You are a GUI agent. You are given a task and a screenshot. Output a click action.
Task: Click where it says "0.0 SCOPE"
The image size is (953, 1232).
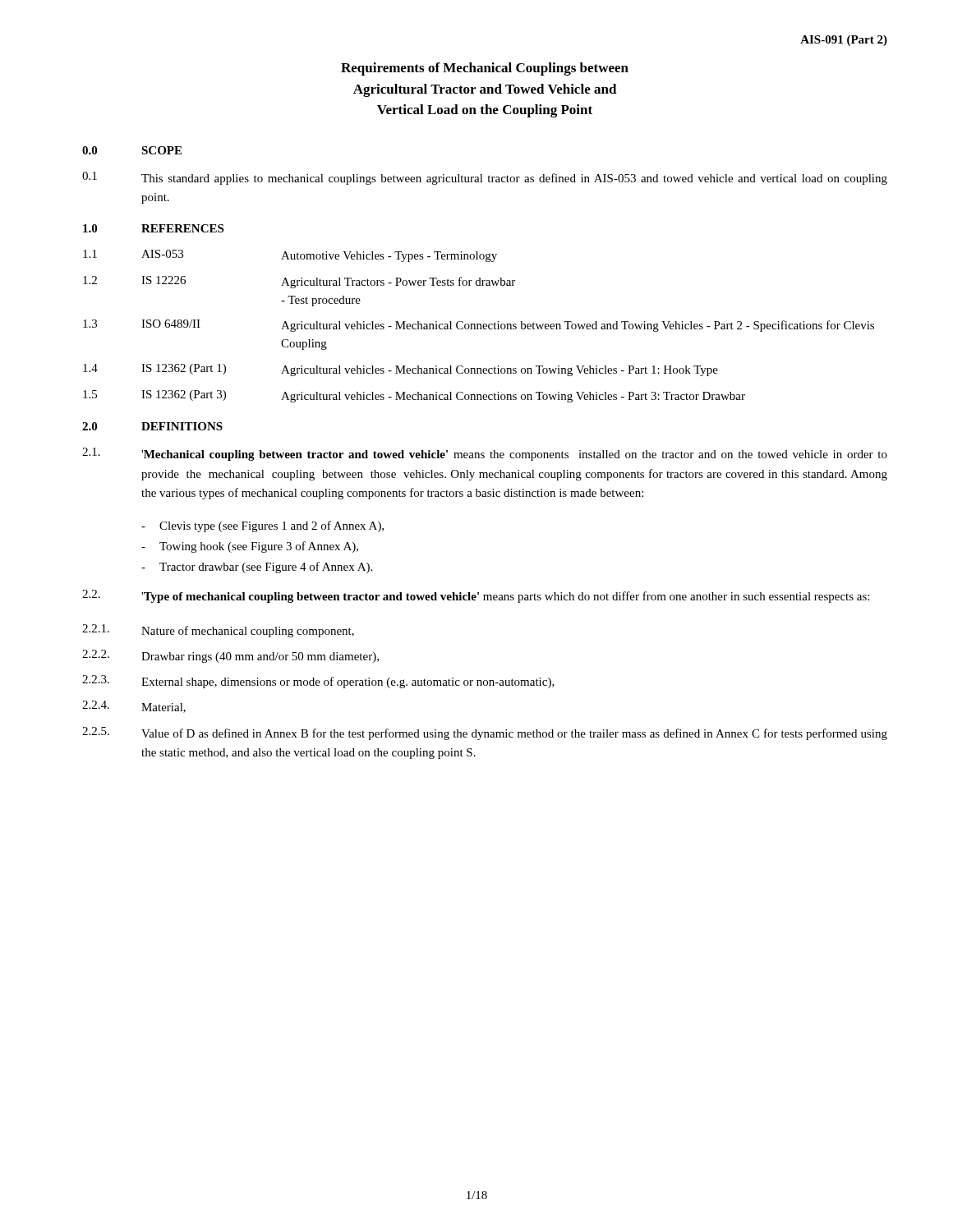click(x=132, y=150)
